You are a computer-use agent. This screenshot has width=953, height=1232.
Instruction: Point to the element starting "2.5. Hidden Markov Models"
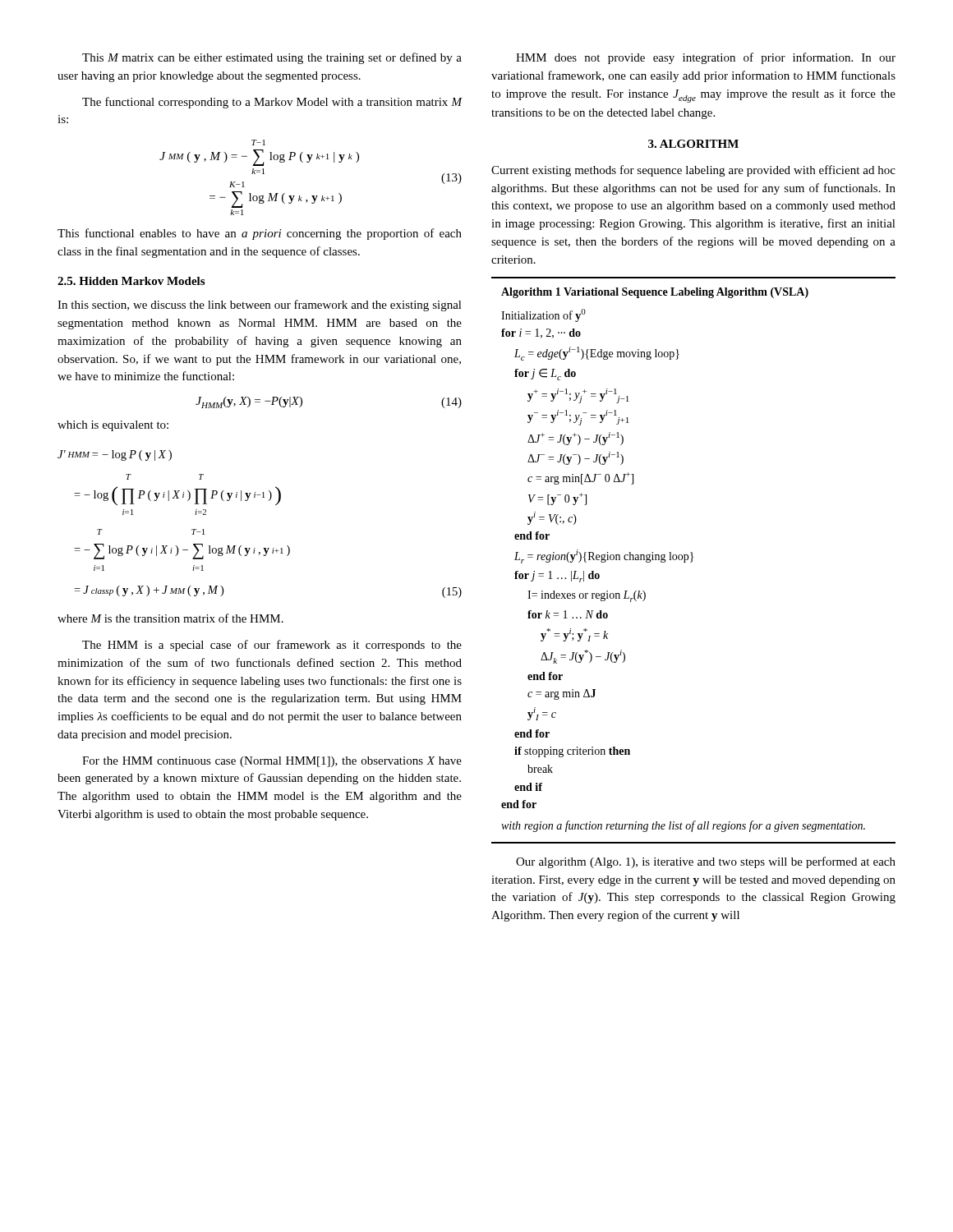(131, 281)
